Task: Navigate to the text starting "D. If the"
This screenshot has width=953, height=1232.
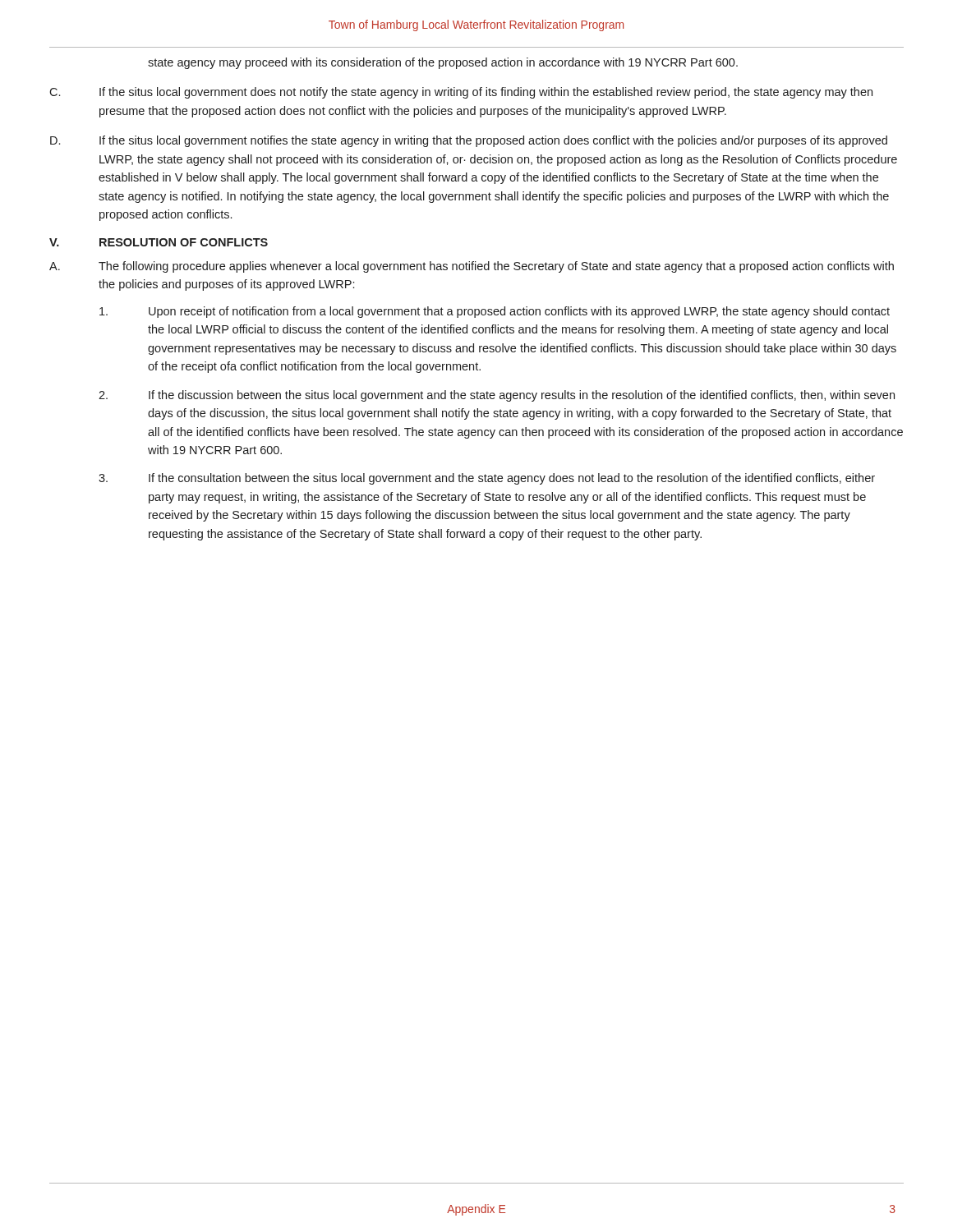Action: [476, 178]
